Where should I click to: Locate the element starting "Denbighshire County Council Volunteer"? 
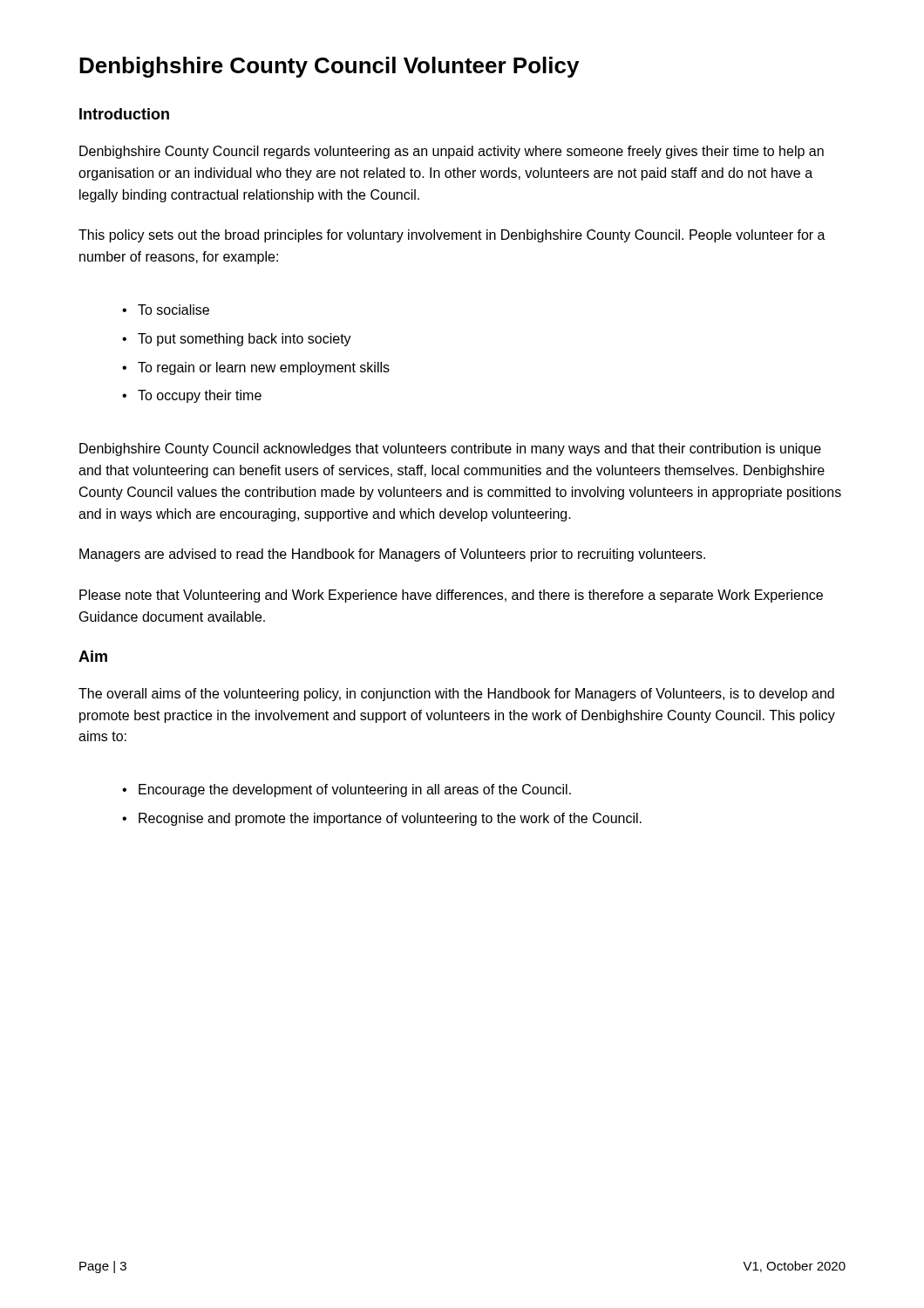[x=462, y=66]
